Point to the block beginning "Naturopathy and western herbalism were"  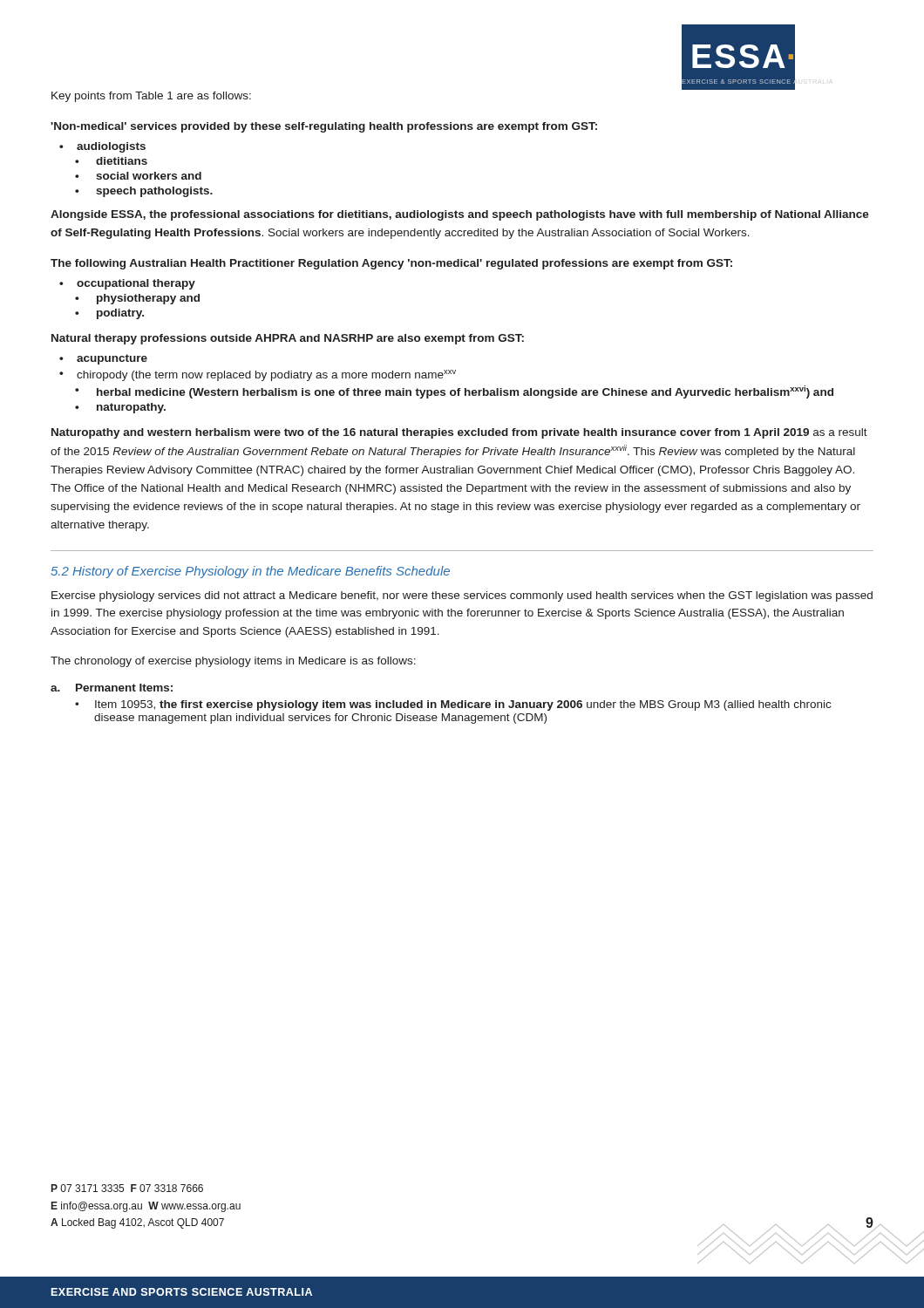pyautogui.click(x=459, y=478)
